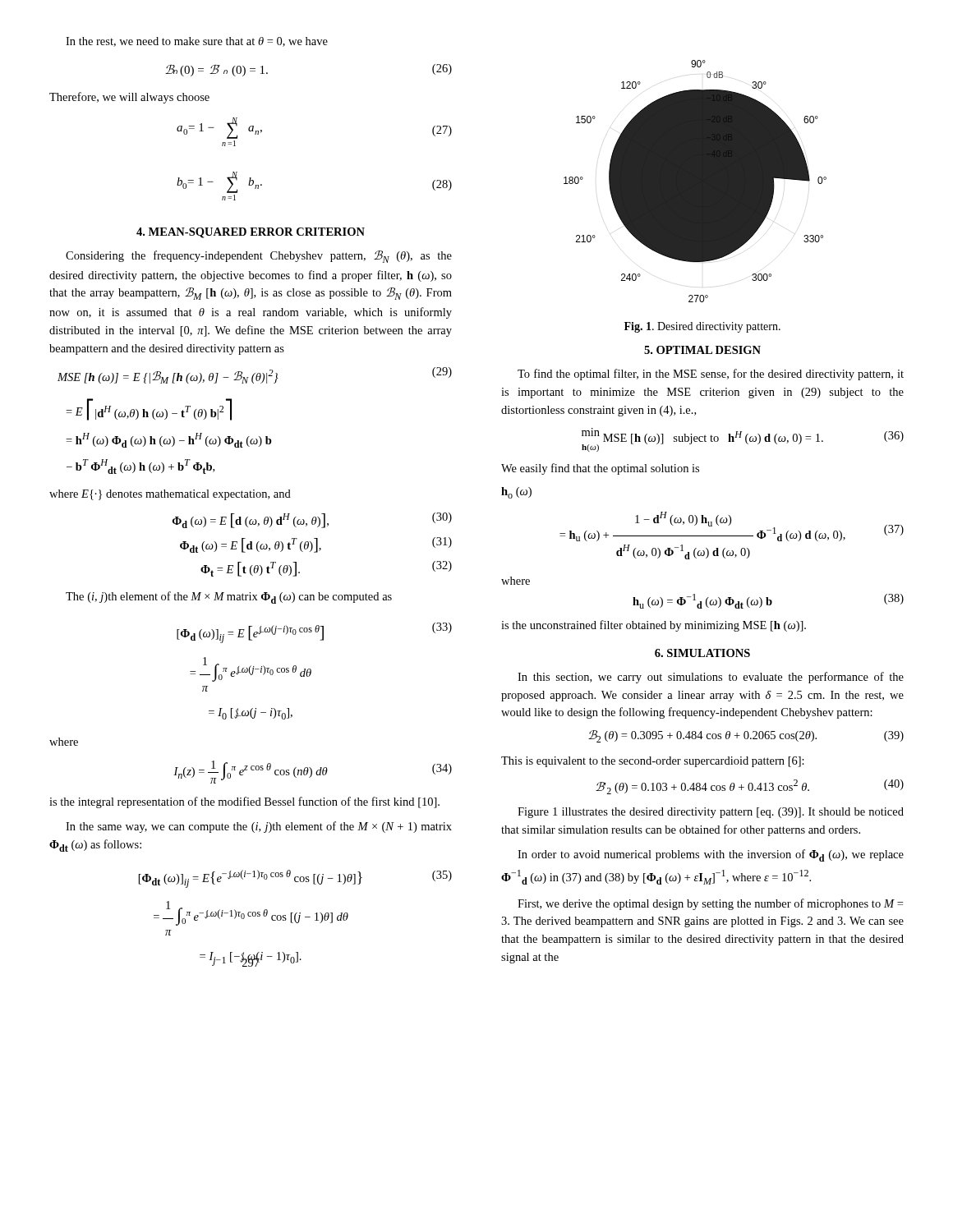Viewport: 953px width, 1232px height.
Task: Find the block starting "This is equivalent"
Action: coord(702,761)
